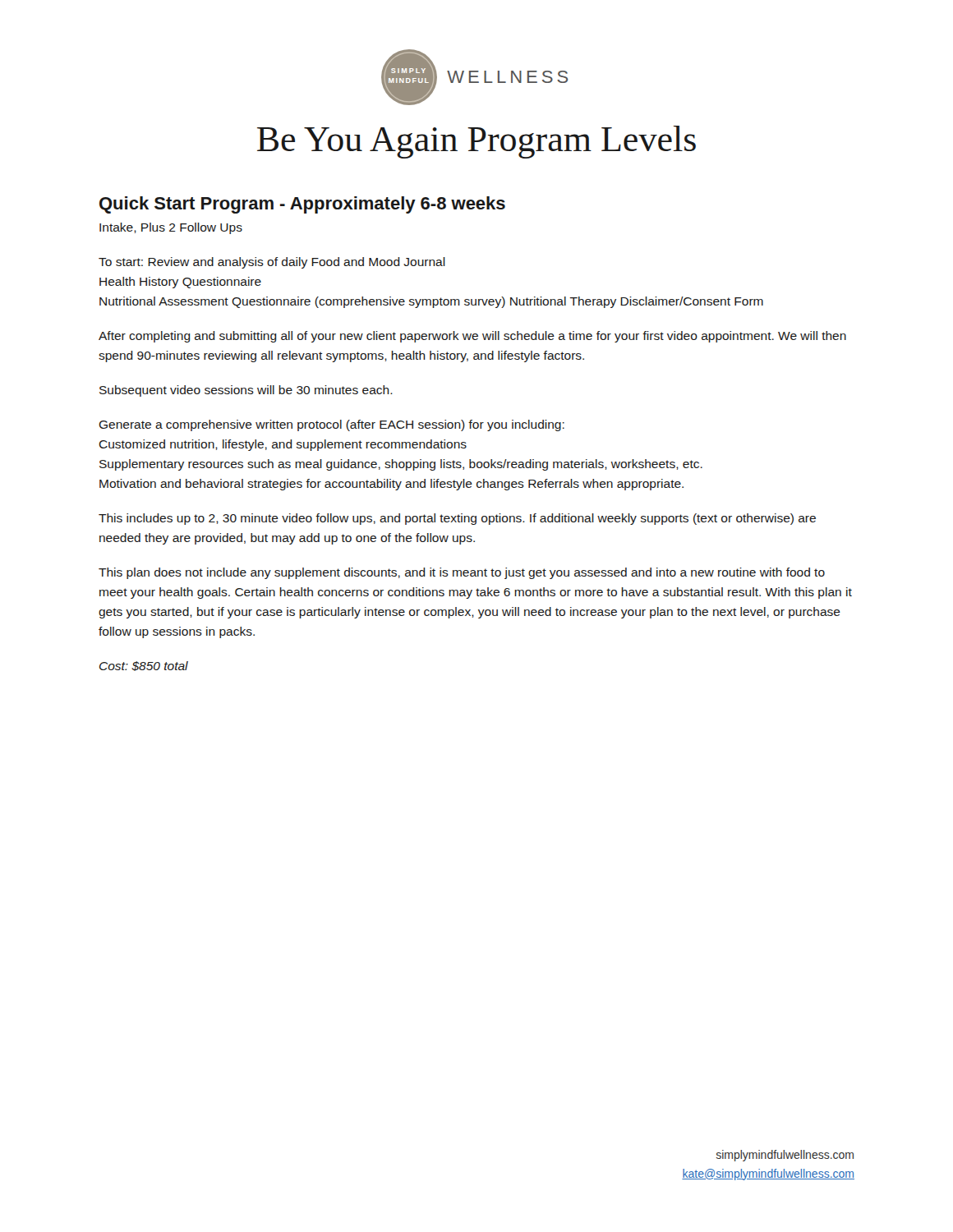The height and width of the screenshot is (1232, 953).
Task: Click on the passage starting "Quick Start Program -"
Action: point(302,203)
